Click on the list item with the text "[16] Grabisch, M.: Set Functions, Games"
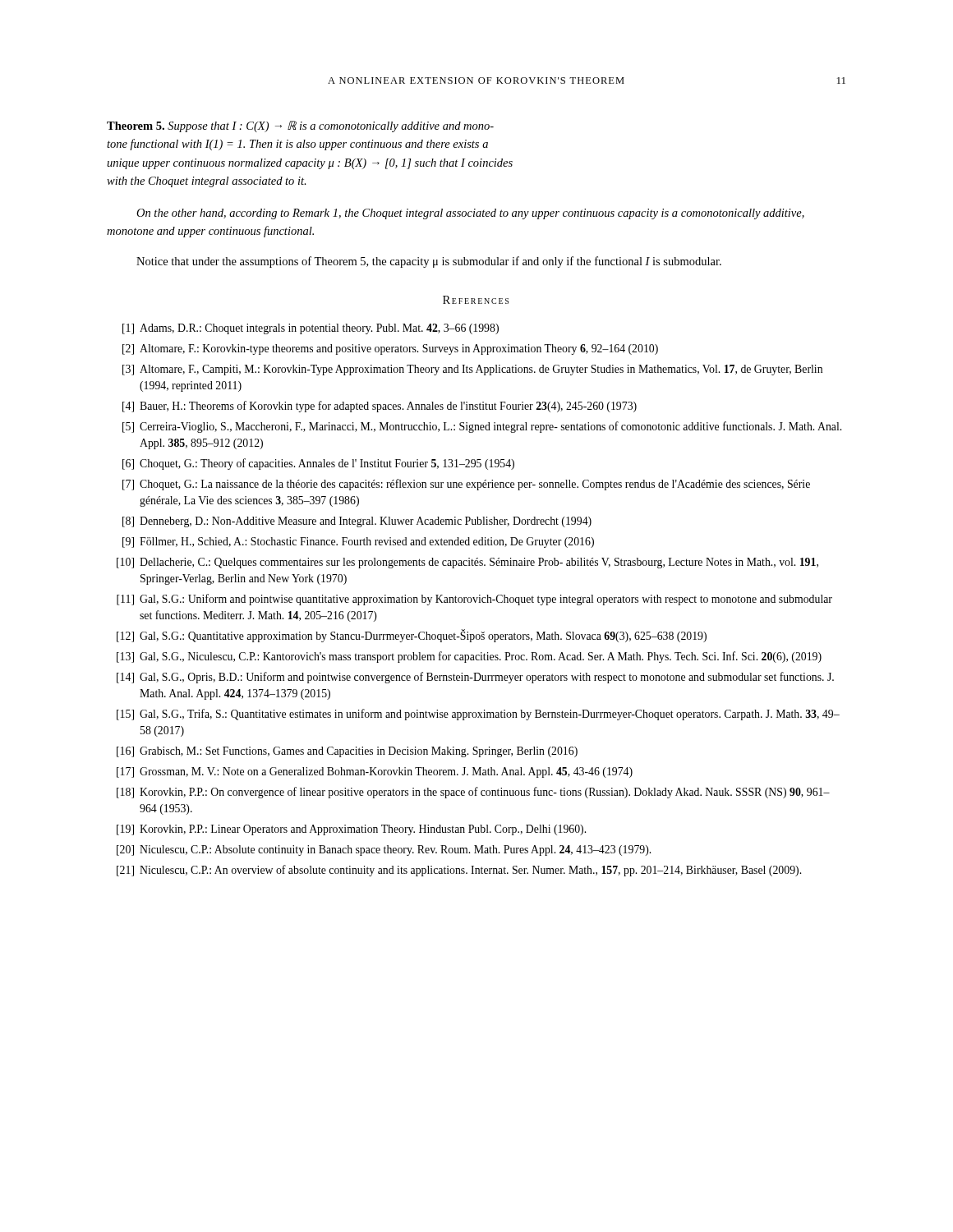 point(342,752)
